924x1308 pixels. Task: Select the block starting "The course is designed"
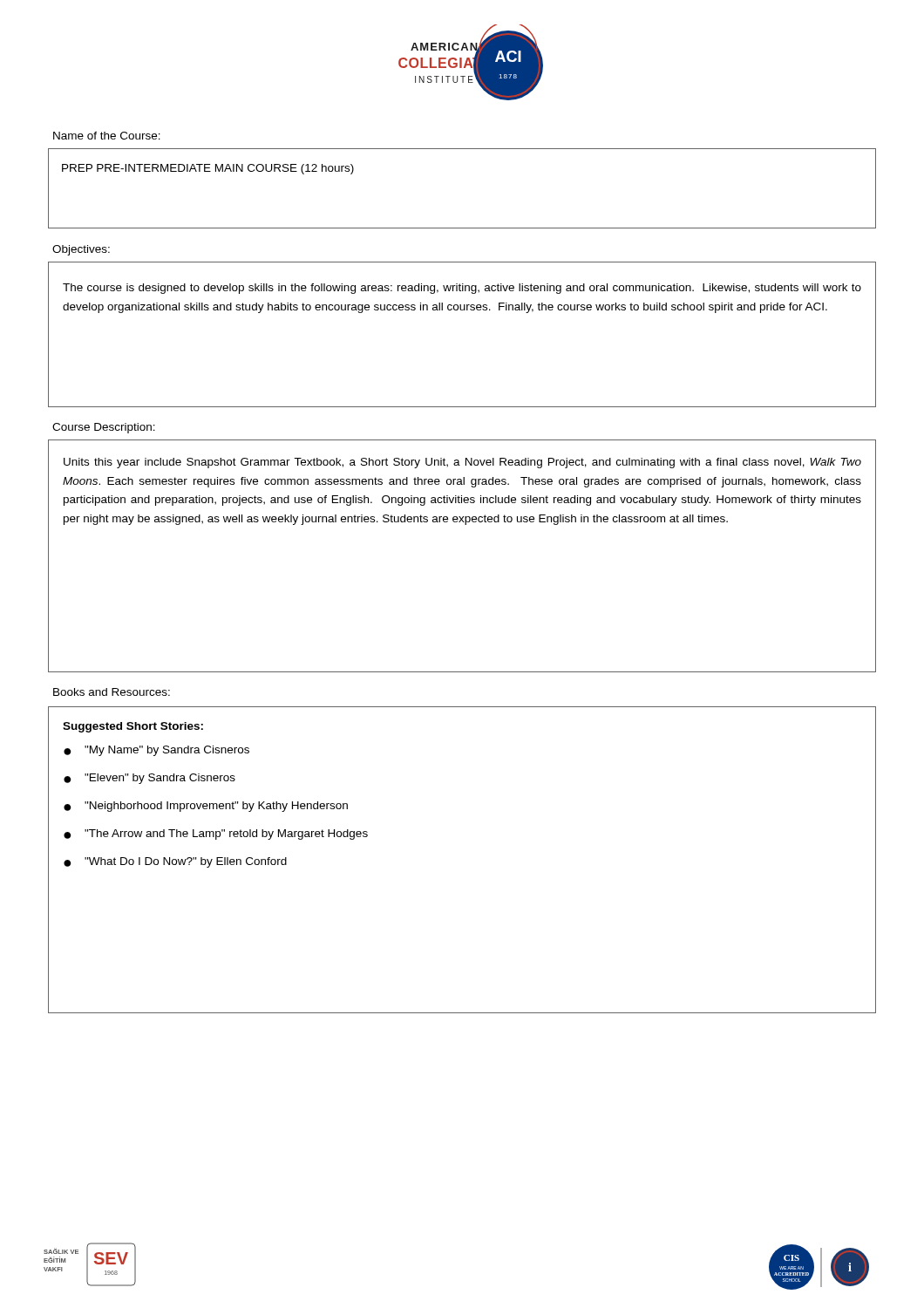tap(462, 297)
